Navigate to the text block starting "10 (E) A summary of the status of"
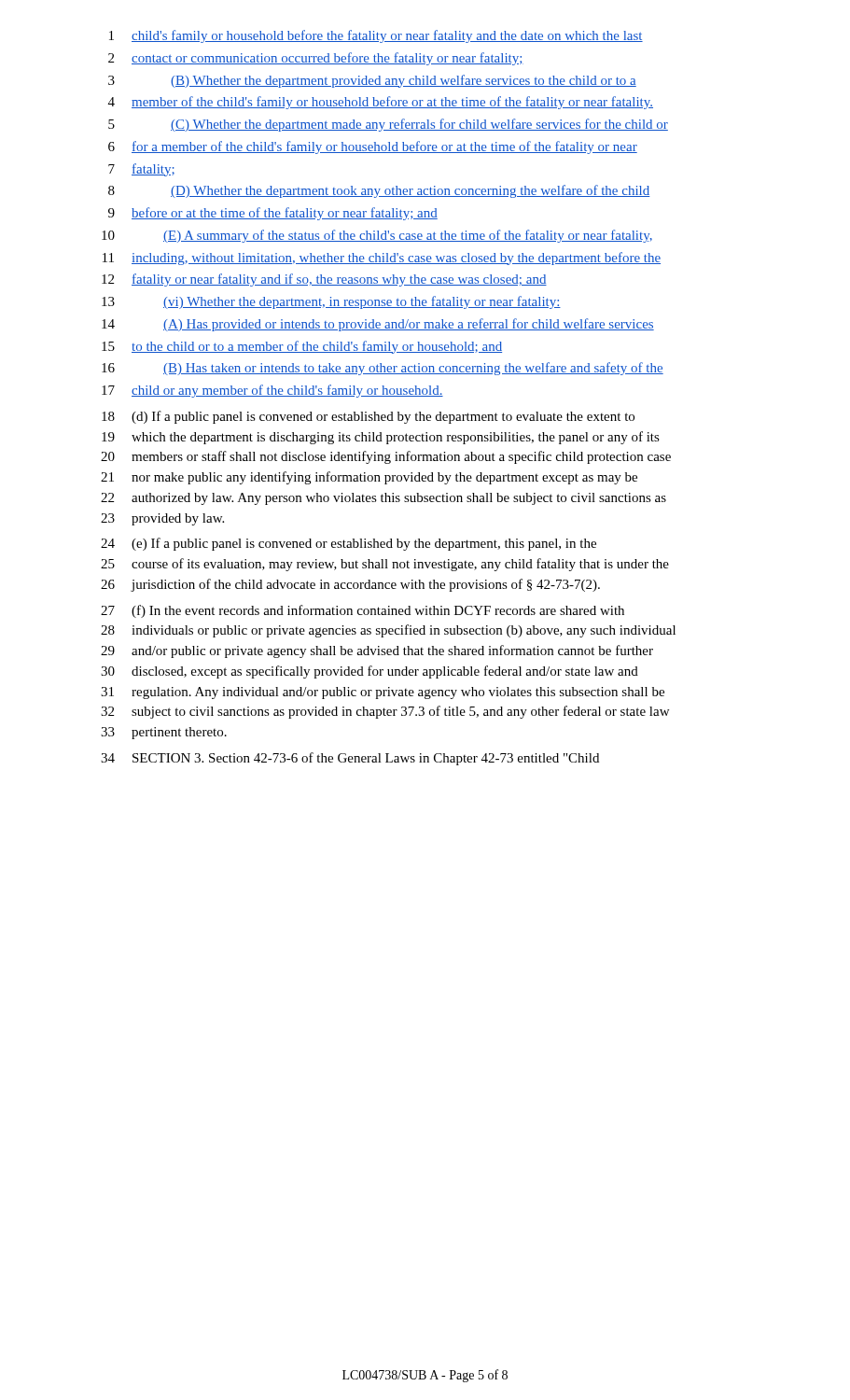Image resolution: width=850 pixels, height=1400 pixels. [x=434, y=236]
